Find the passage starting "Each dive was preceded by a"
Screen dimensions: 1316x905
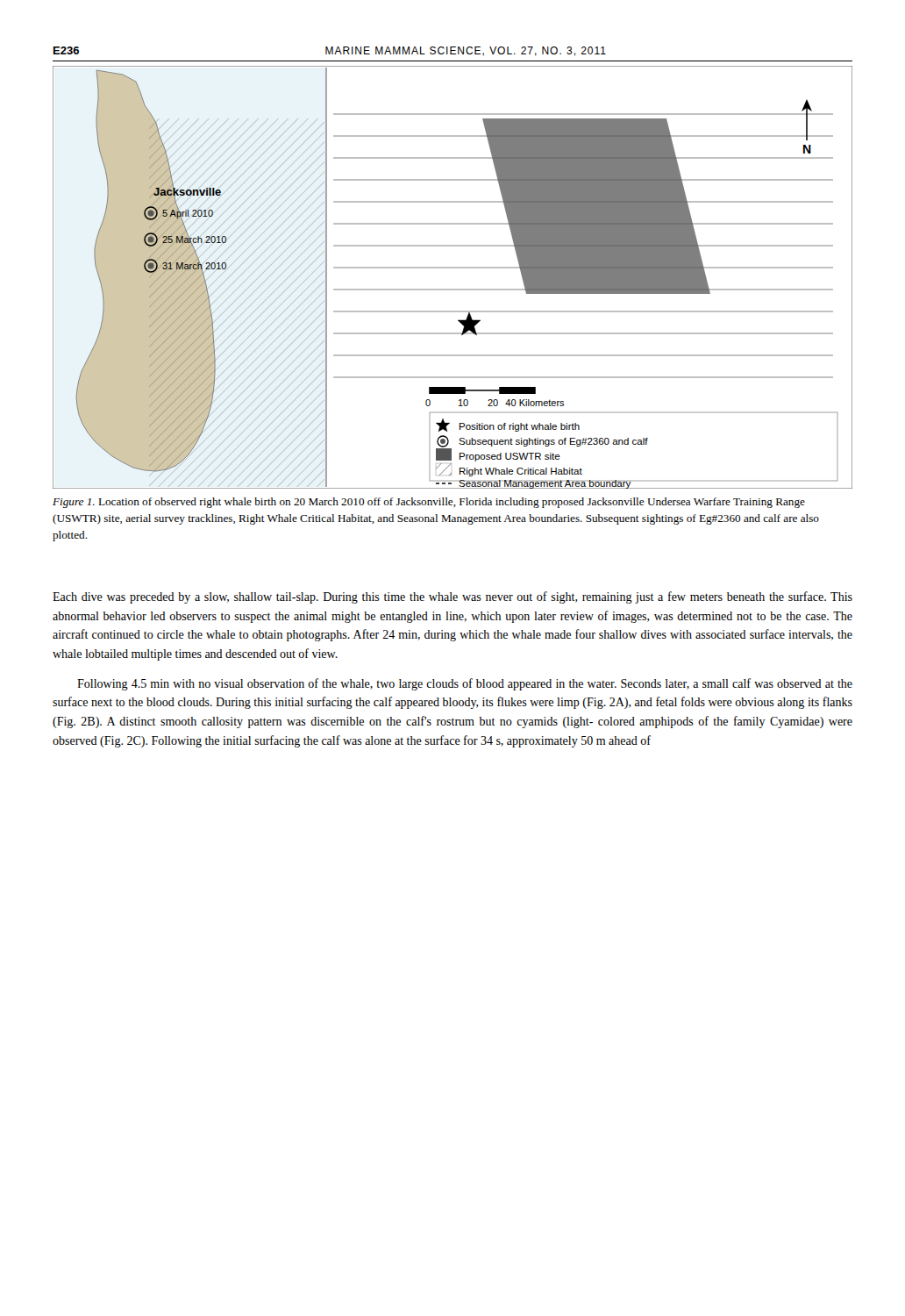pyautogui.click(x=452, y=669)
